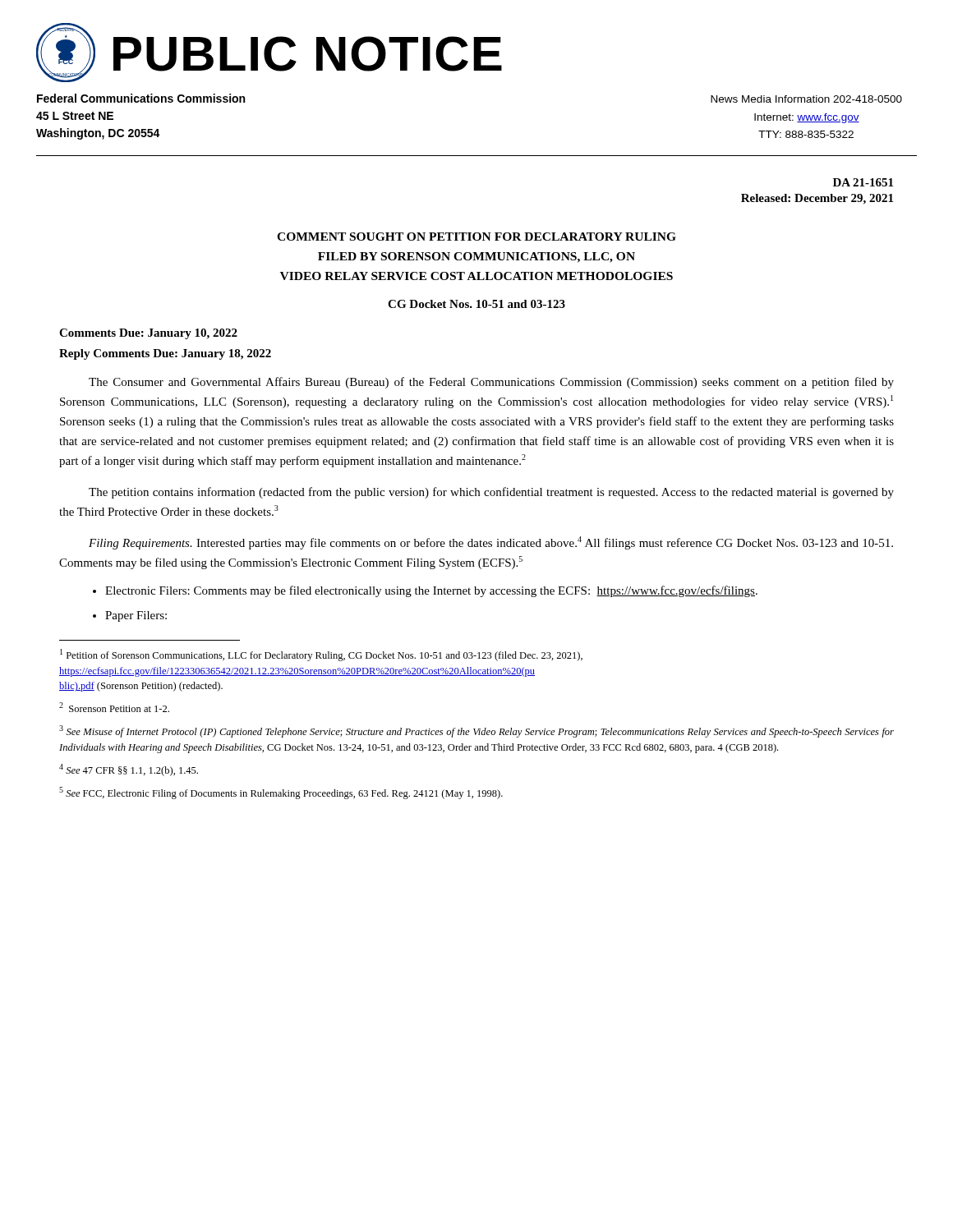Viewport: 953px width, 1232px height.
Task: Point to the text block starting "Comments Due: January 10, 2022"
Action: point(148,333)
